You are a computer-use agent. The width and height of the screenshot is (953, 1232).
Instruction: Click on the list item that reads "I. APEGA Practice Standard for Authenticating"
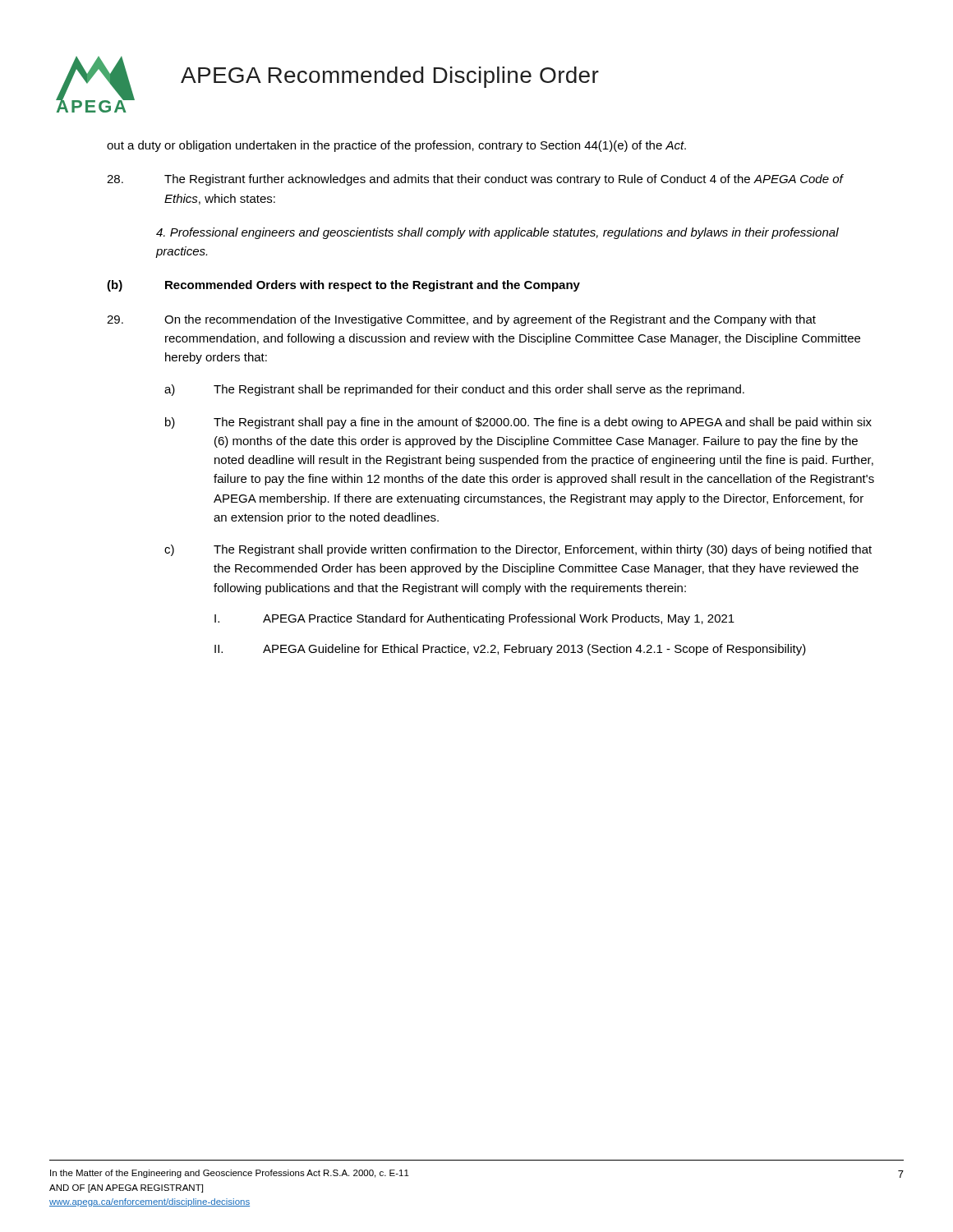[546, 618]
